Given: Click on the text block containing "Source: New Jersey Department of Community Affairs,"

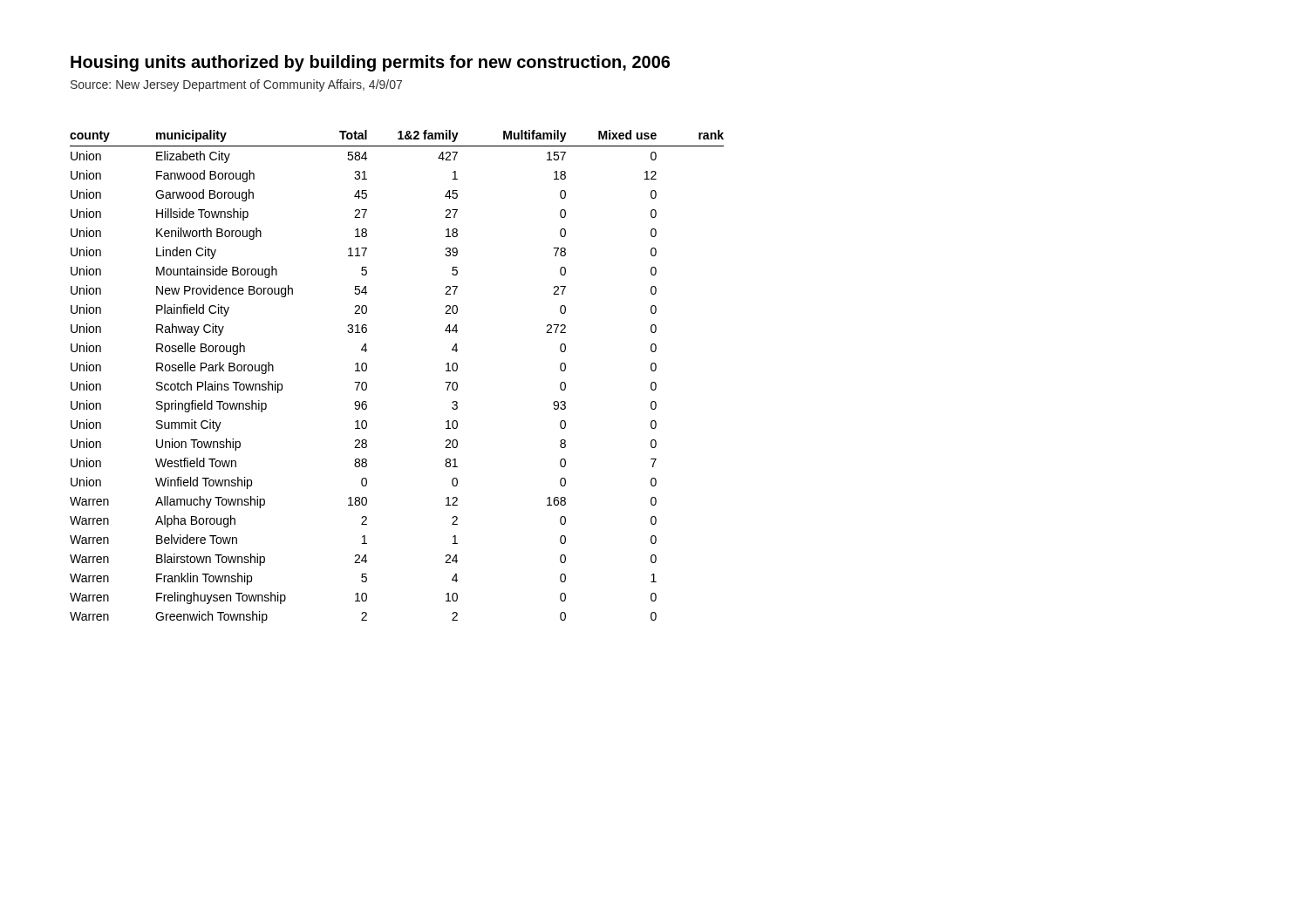Looking at the screenshot, I should point(236,85).
